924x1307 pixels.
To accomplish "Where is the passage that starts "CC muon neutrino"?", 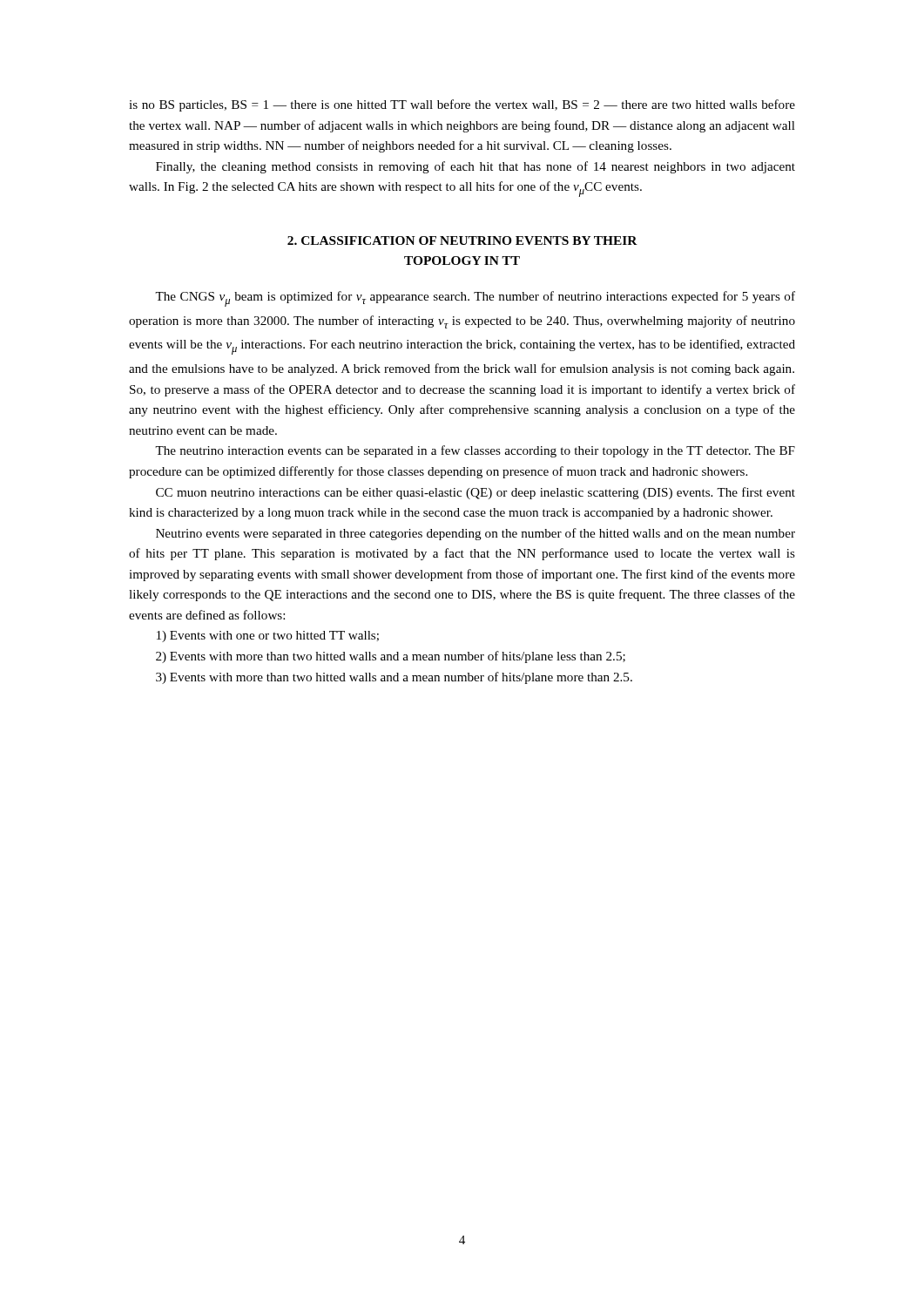I will coord(462,502).
